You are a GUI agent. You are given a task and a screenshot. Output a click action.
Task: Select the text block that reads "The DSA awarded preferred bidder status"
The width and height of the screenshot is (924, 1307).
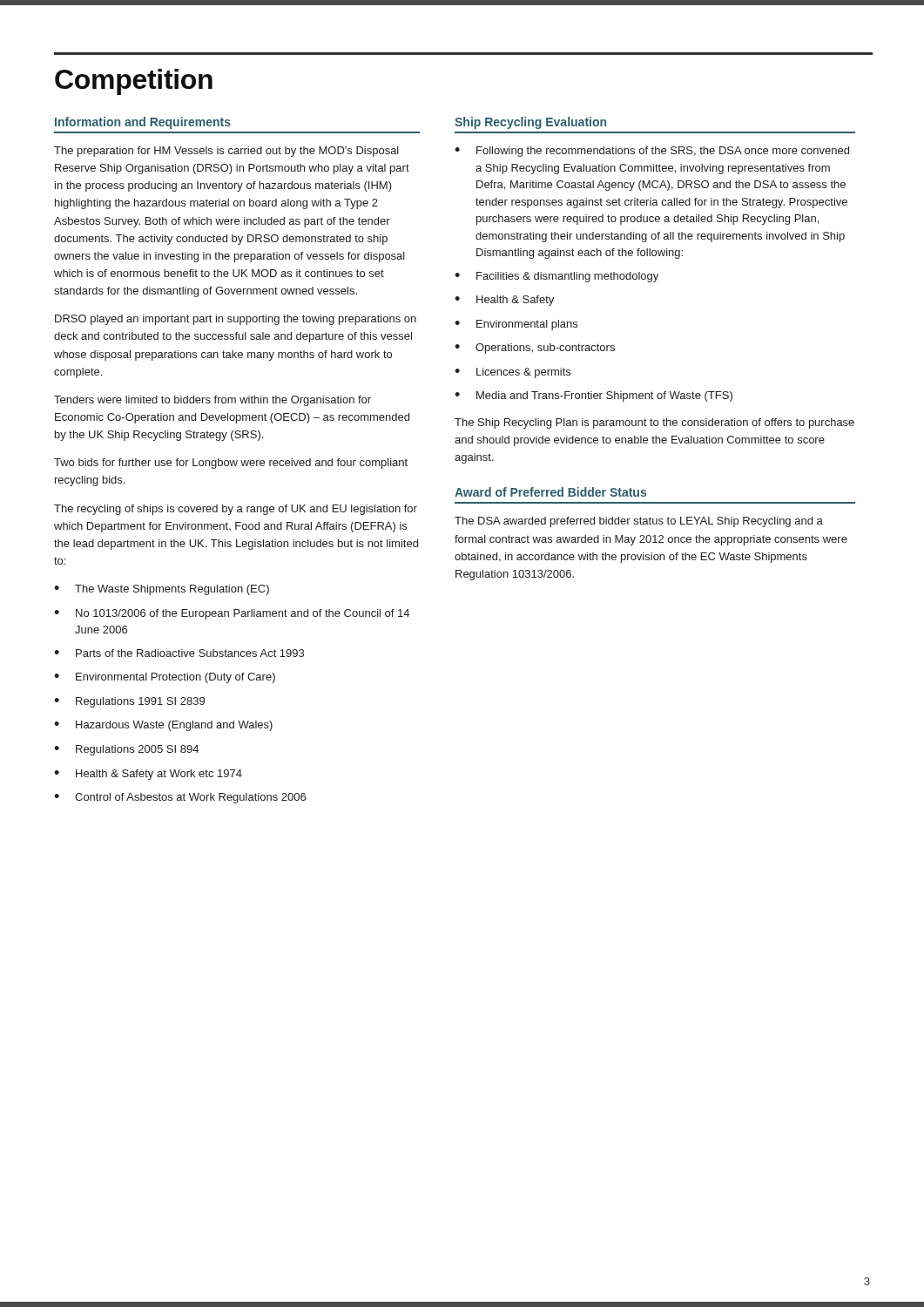(x=651, y=547)
